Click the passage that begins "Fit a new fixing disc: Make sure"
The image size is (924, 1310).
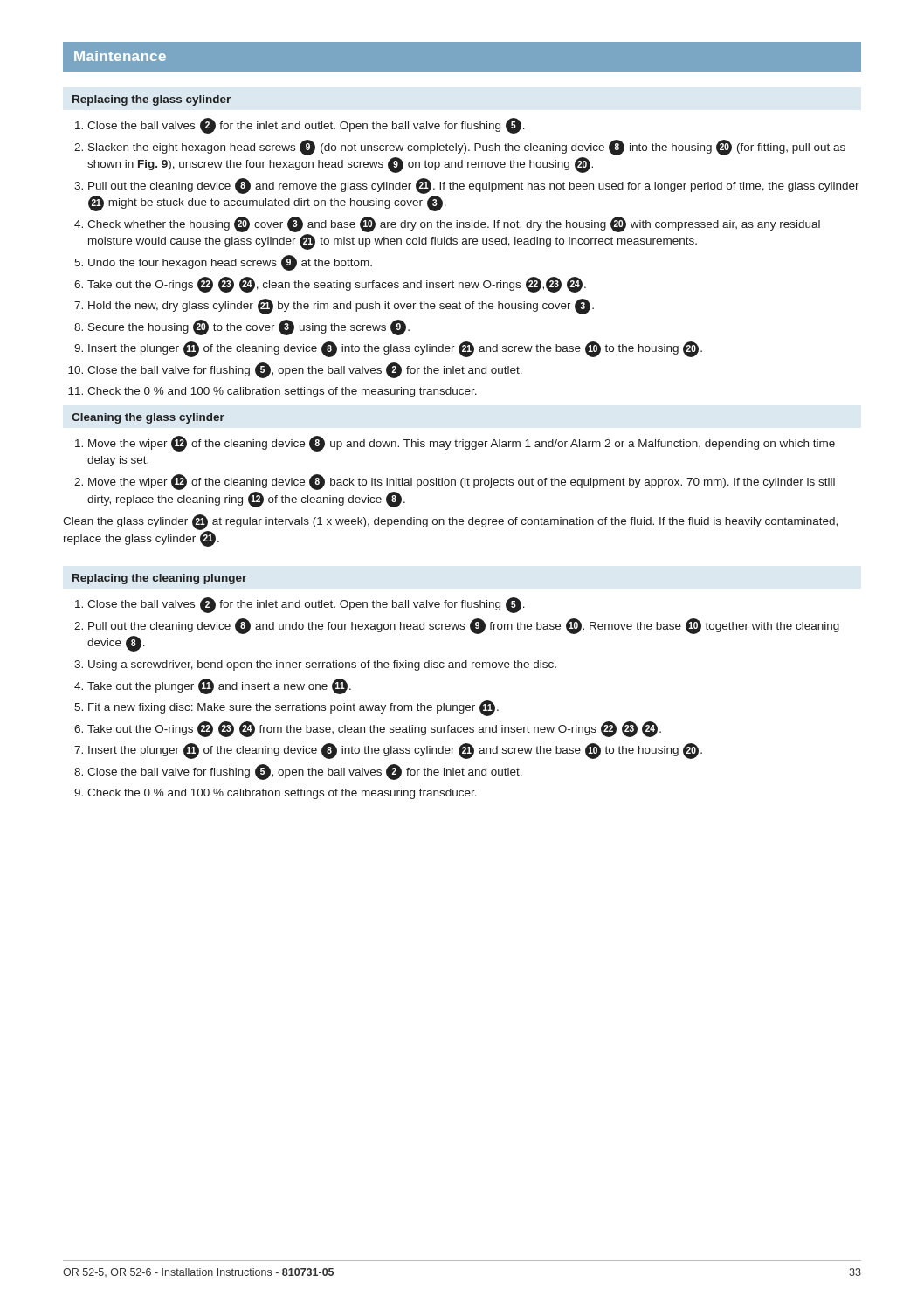click(x=293, y=708)
